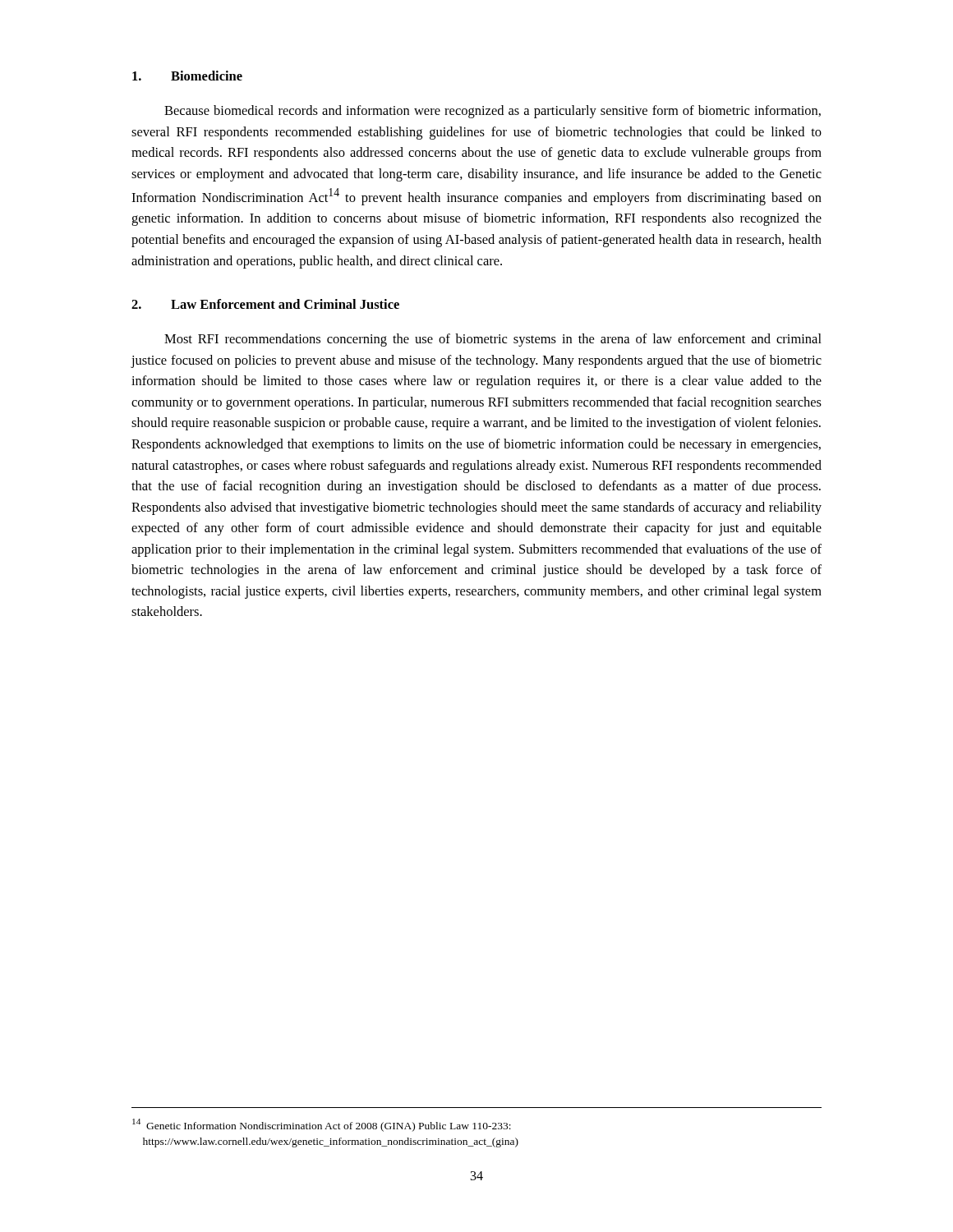Locate the footnote with the text "14 Genetic Information Nondiscrimination Act of 2008 (GINA)"
This screenshot has width=953, height=1232.
click(325, 1132)
